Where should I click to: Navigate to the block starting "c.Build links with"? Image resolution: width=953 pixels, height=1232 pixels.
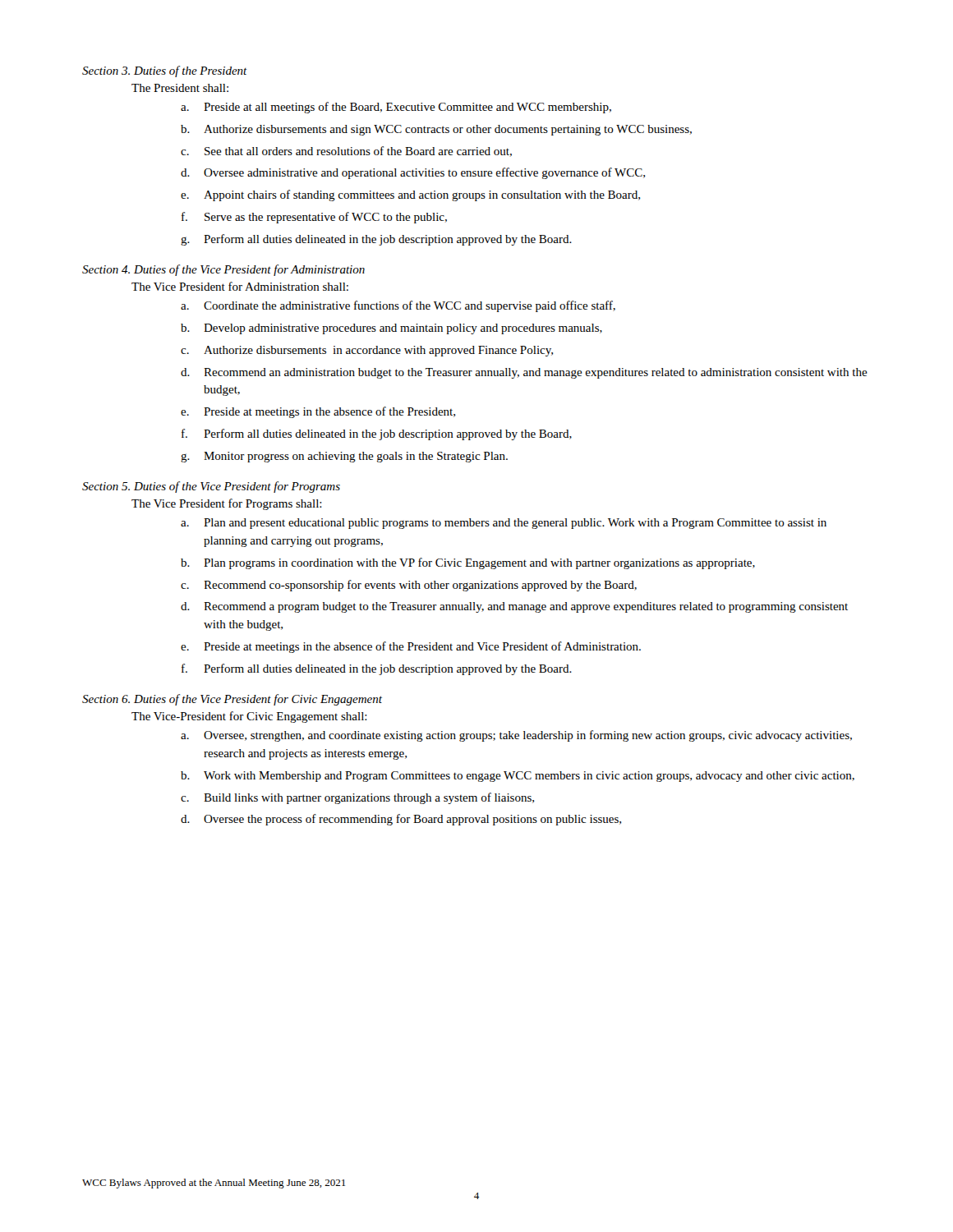click(x=526, y=798)
